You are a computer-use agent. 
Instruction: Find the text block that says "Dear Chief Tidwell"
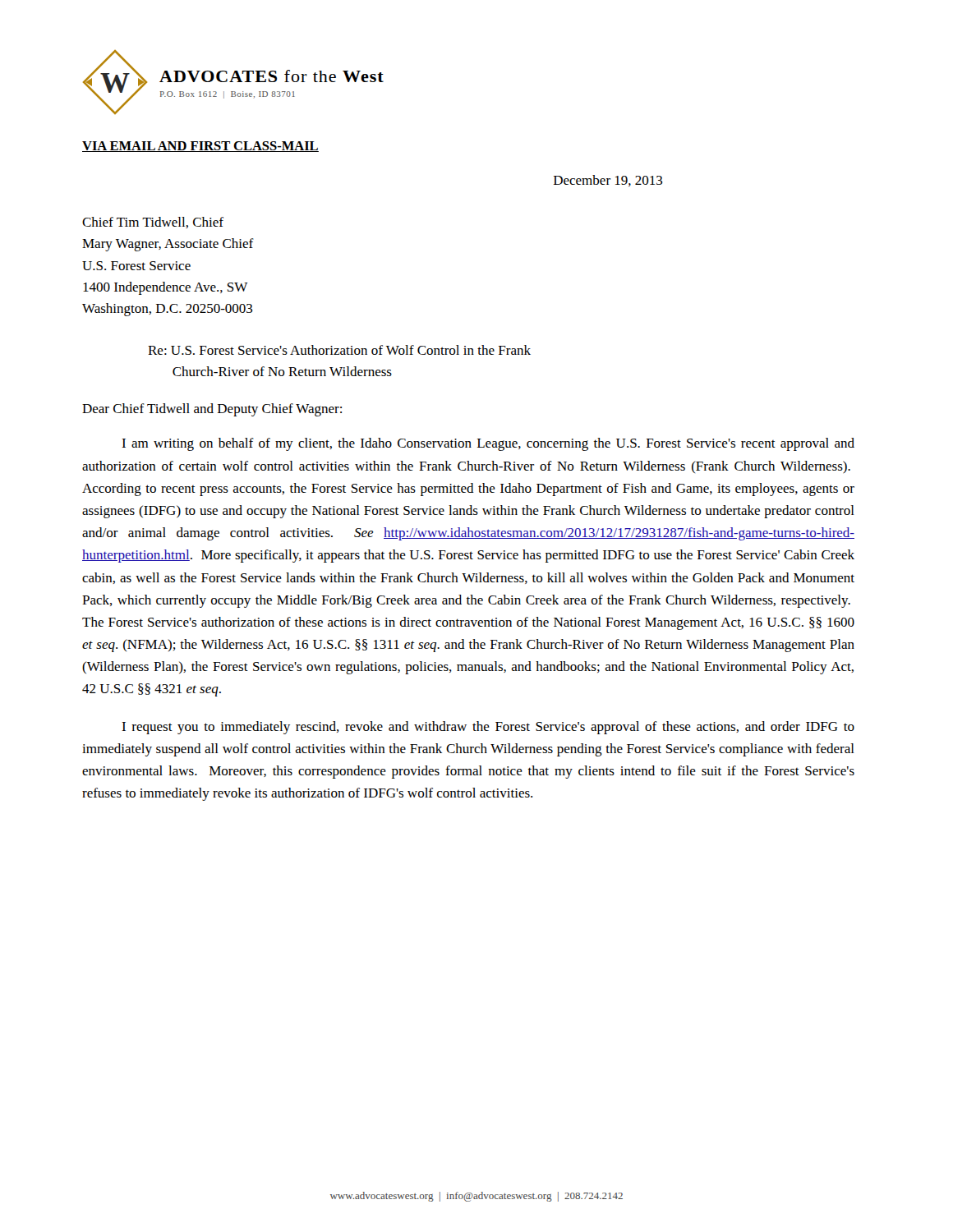click(x=213, y=409)
